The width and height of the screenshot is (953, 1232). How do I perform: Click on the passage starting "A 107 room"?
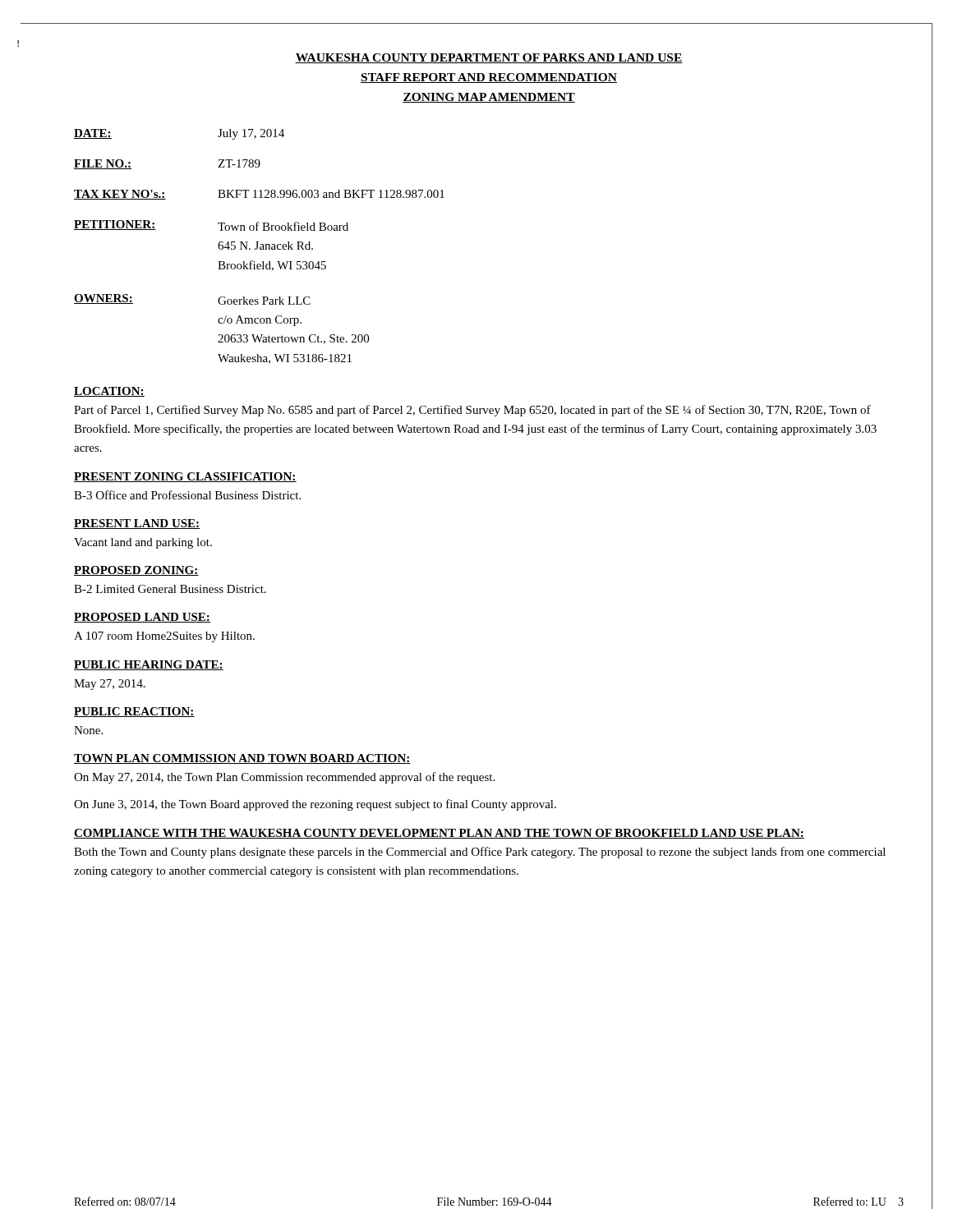165,636
